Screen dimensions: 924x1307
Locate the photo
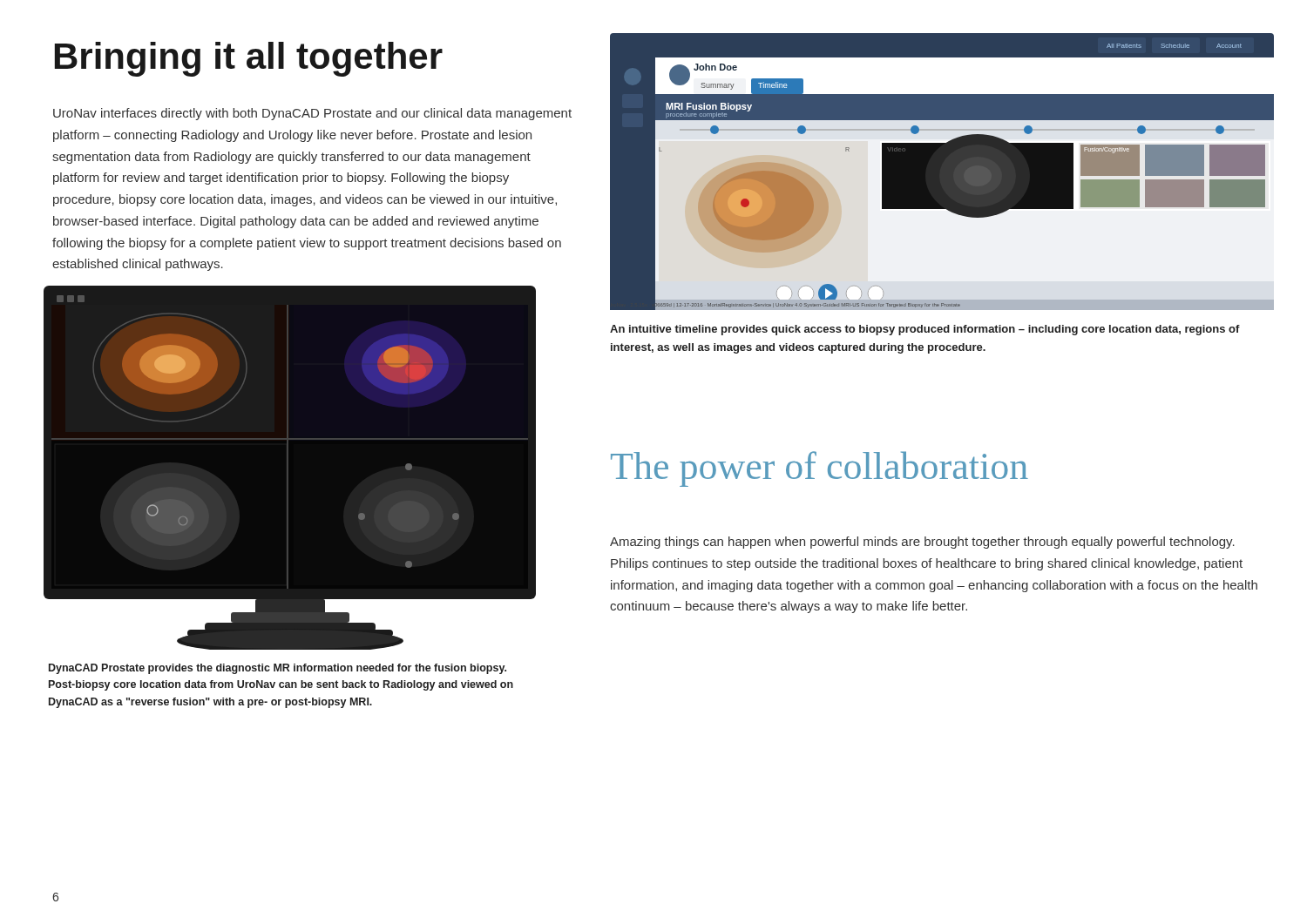[290, 468]
